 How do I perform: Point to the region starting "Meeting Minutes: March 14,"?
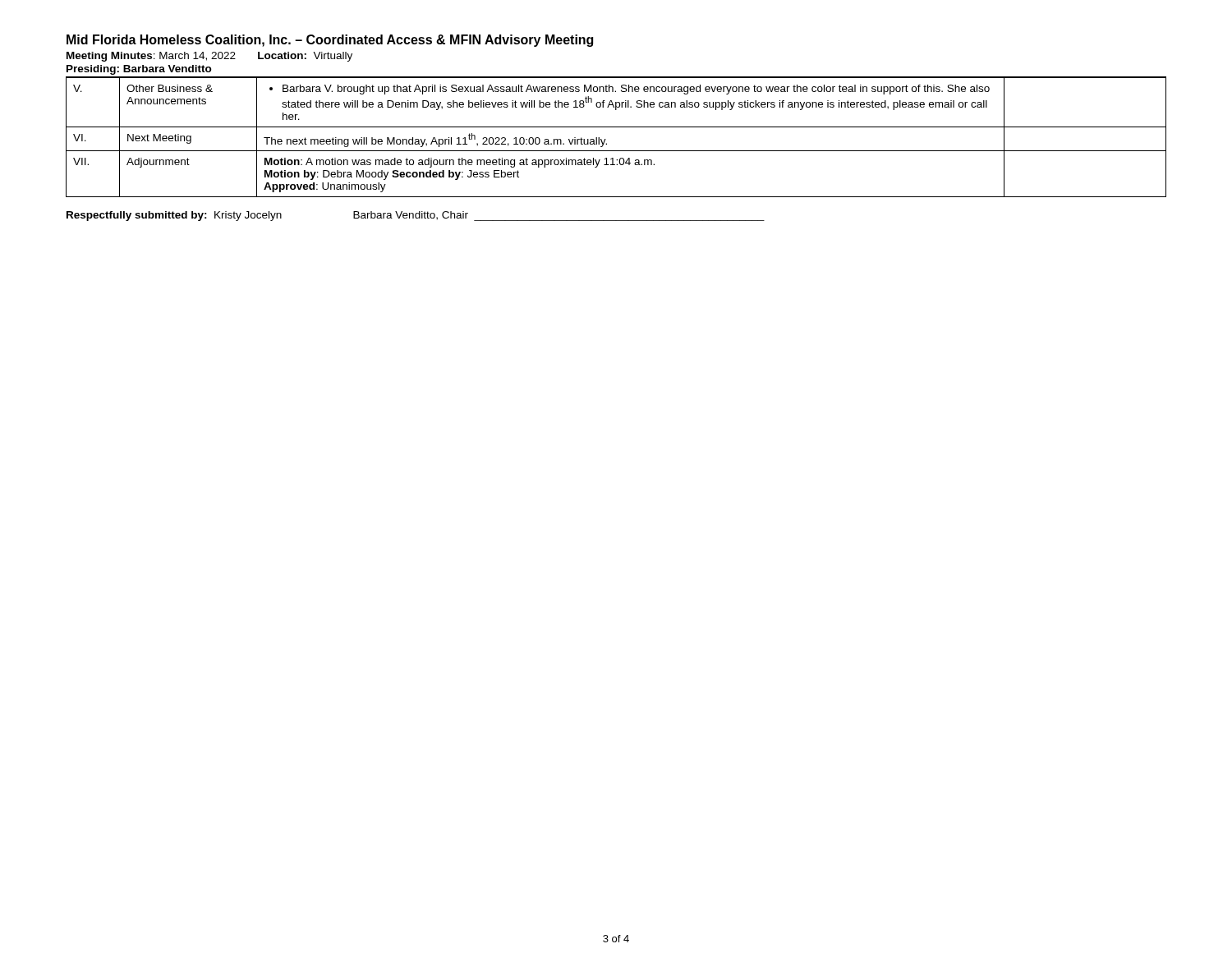(209, 55)
